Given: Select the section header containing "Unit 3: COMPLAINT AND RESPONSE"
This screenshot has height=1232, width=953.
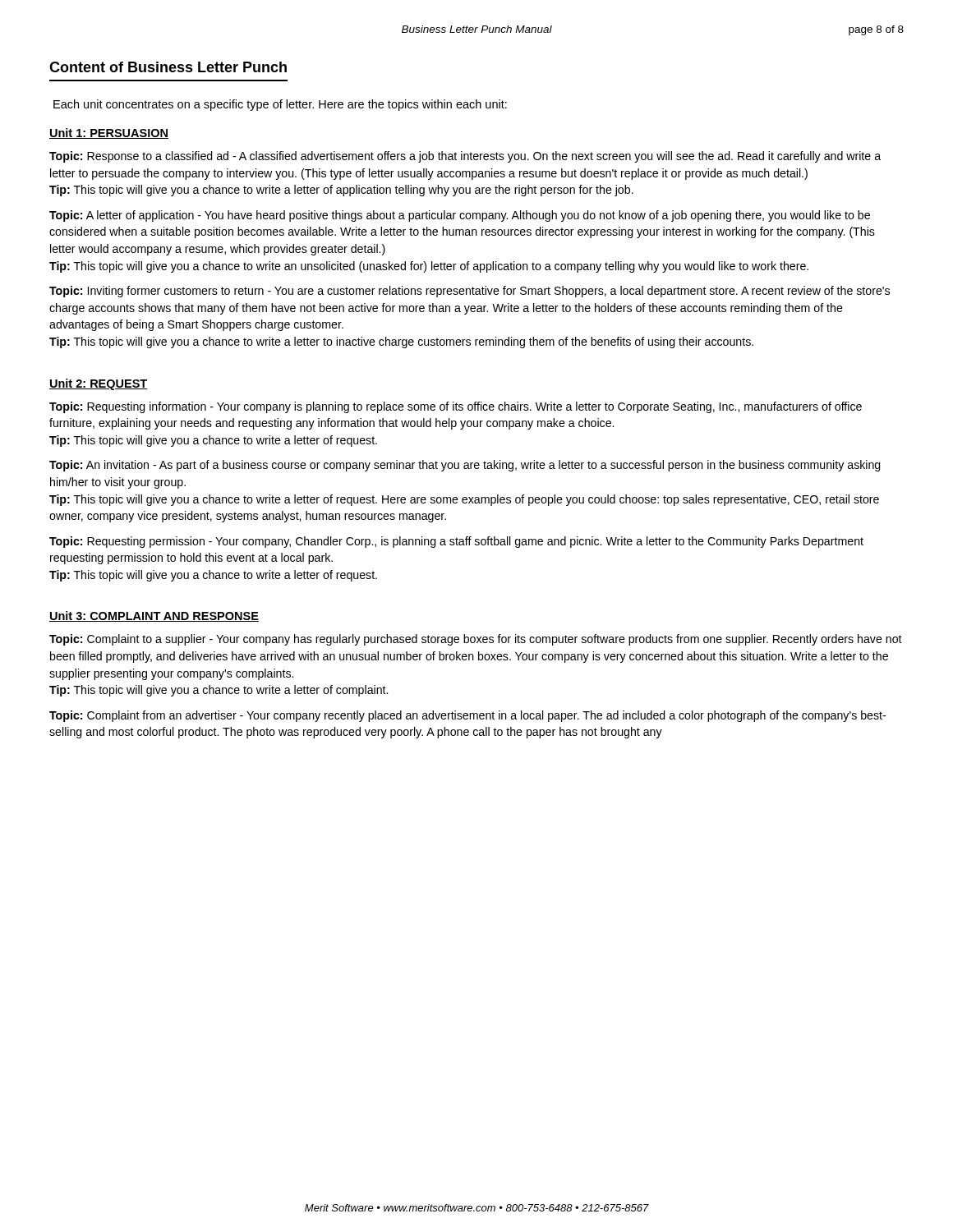Looking at the screenshot, I should (154, 616).
